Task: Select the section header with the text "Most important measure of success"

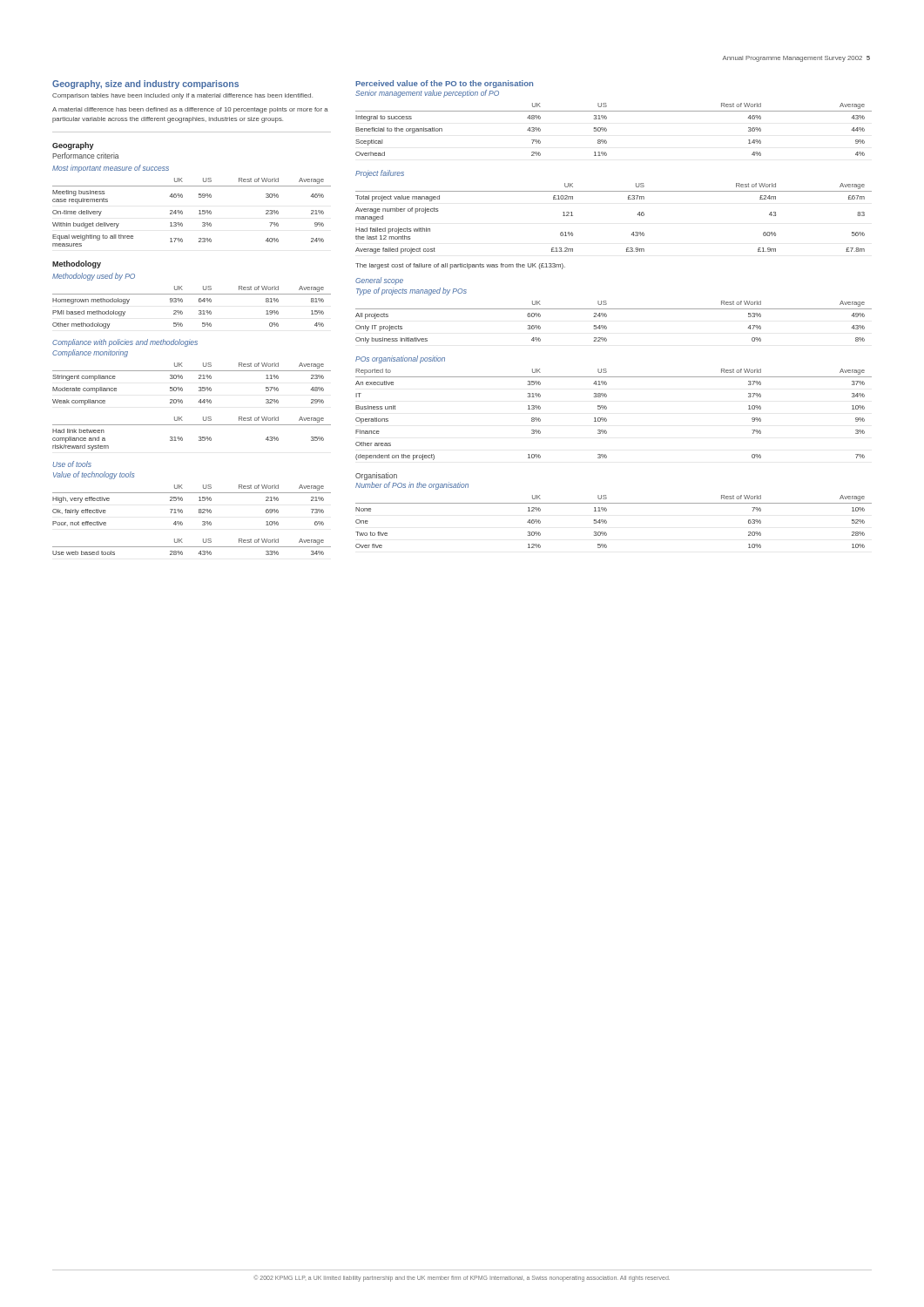Action: (x=111, y=168)
